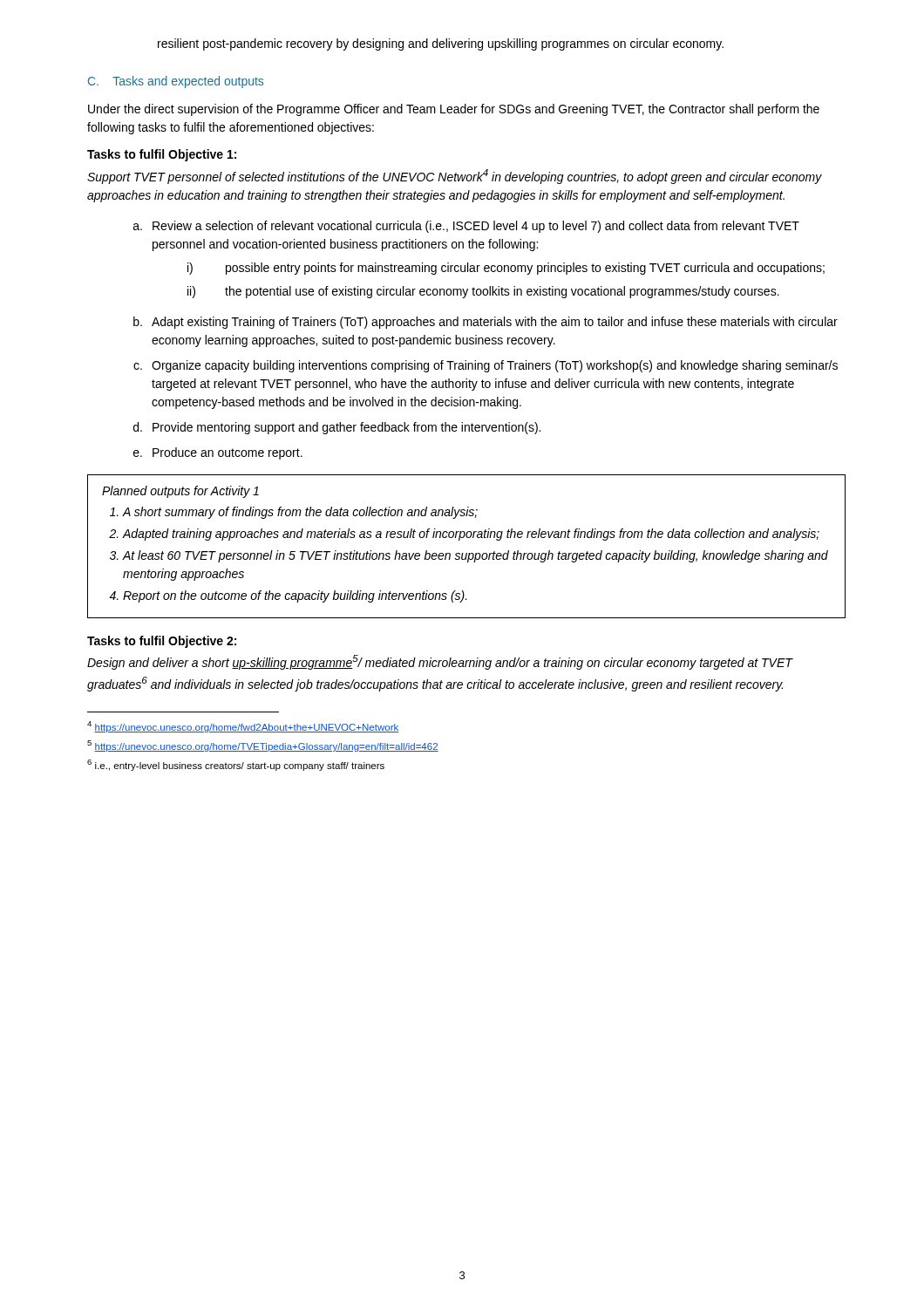924x1308 pixels.
Task: Locate the text block with the text "resilient post-pandemic recovery by designing and"
Action: click(x=441, y=44)
